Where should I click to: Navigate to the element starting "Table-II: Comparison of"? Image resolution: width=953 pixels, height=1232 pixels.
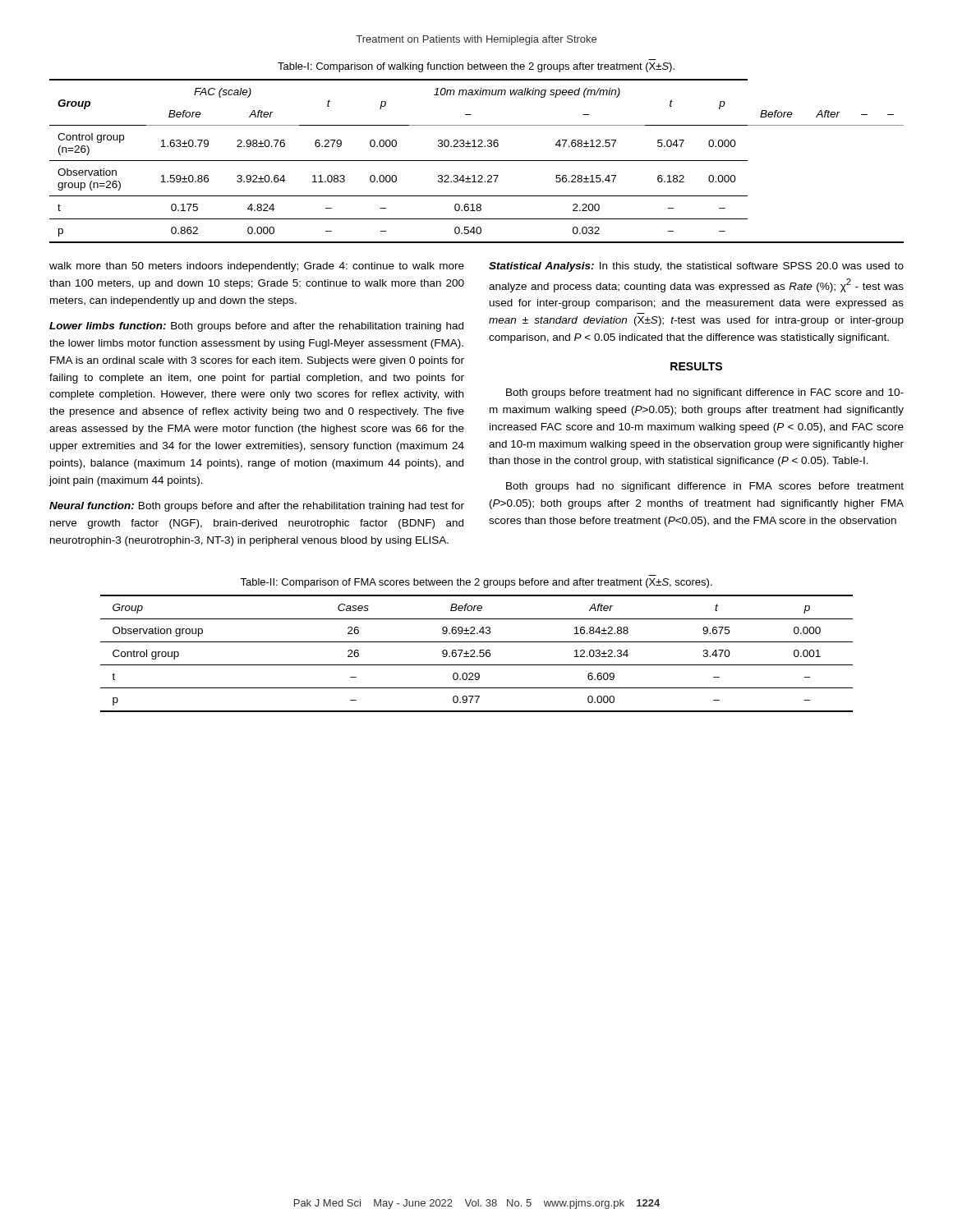476,582
